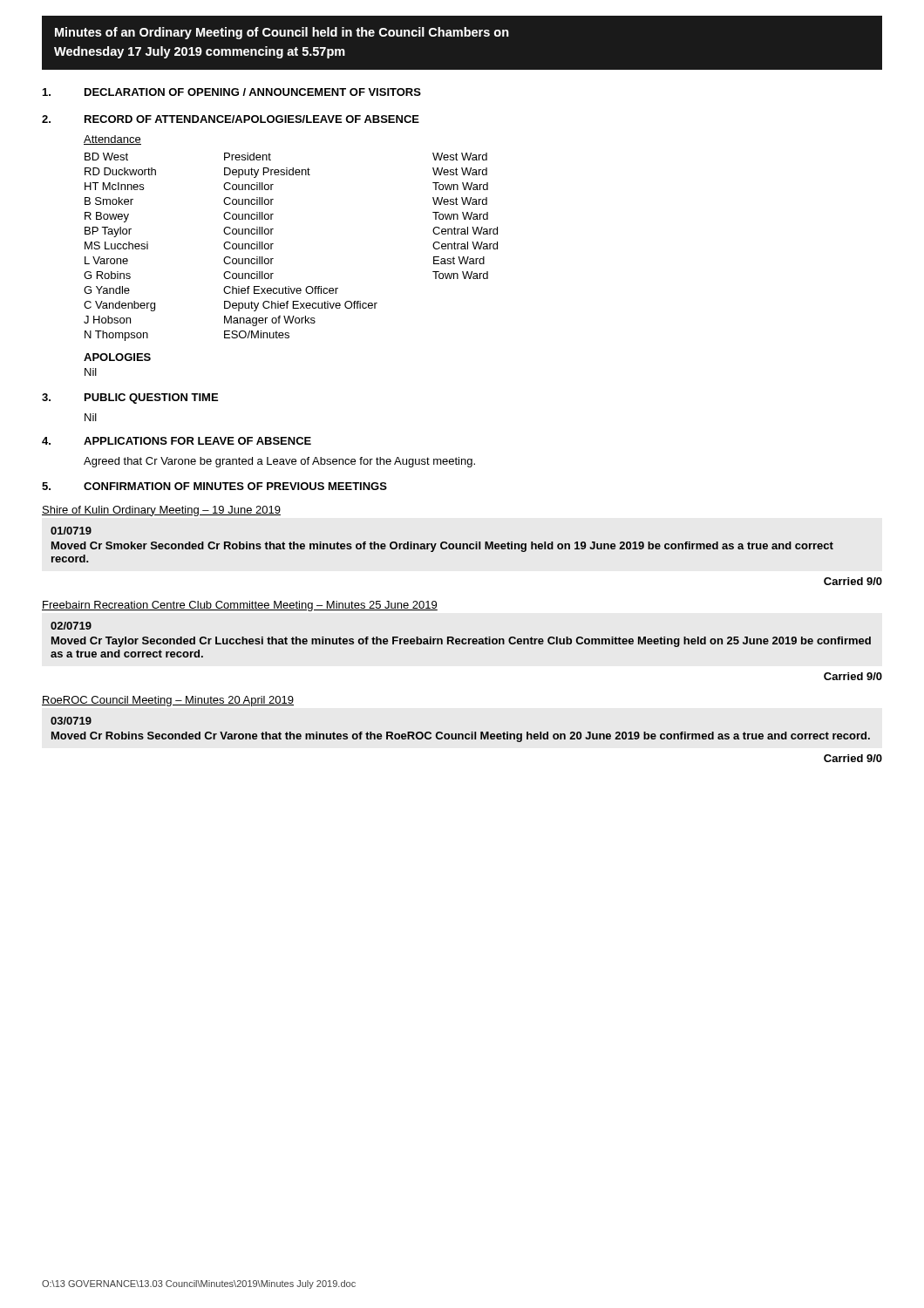The width and height of the screenshot is (924, 1308).
Task: Navigate to the text starting "02/0719 Moved Cr"
Action: click(462, 639)
